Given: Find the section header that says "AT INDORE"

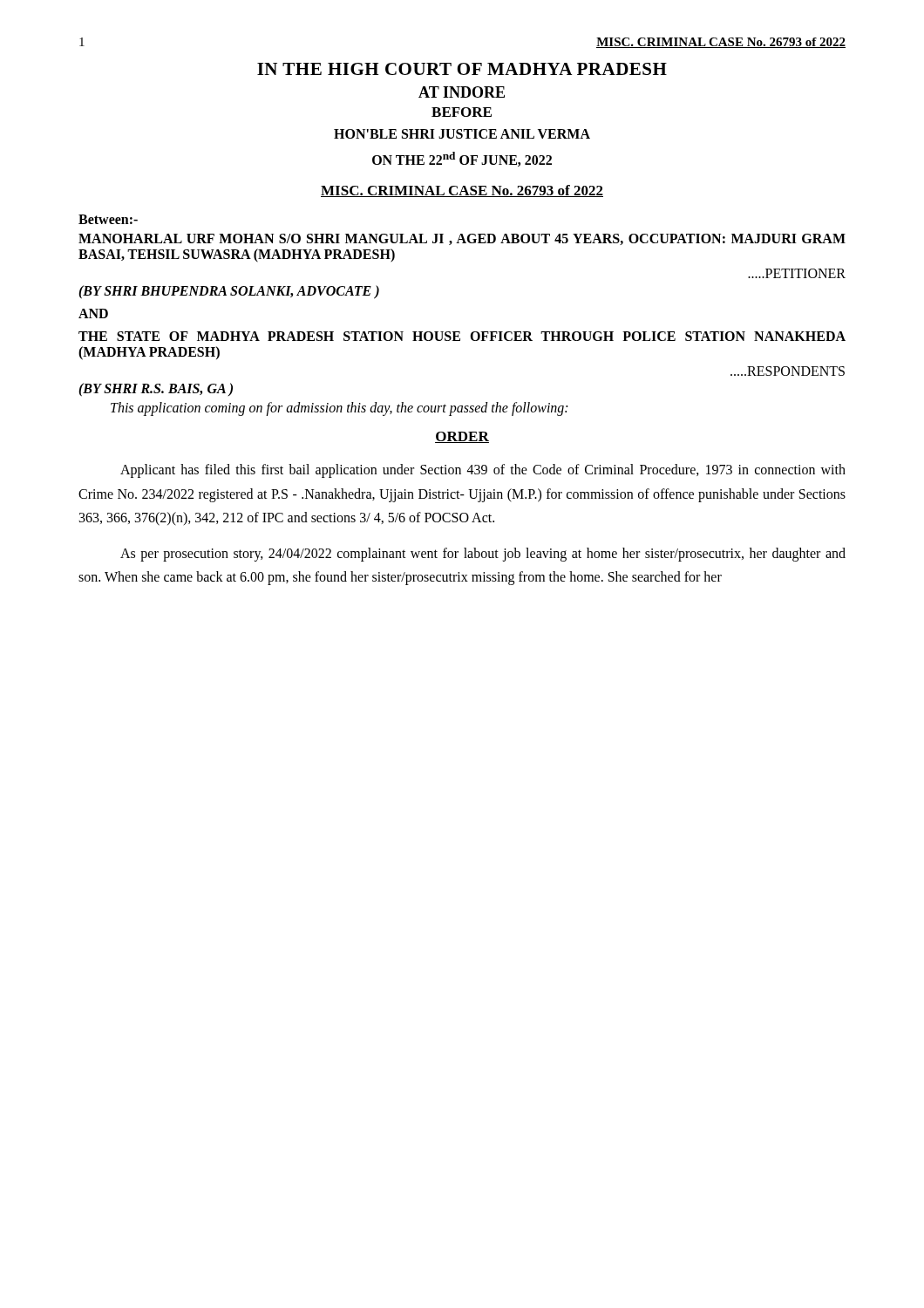Looking at the screenshot, I should 462,92.
